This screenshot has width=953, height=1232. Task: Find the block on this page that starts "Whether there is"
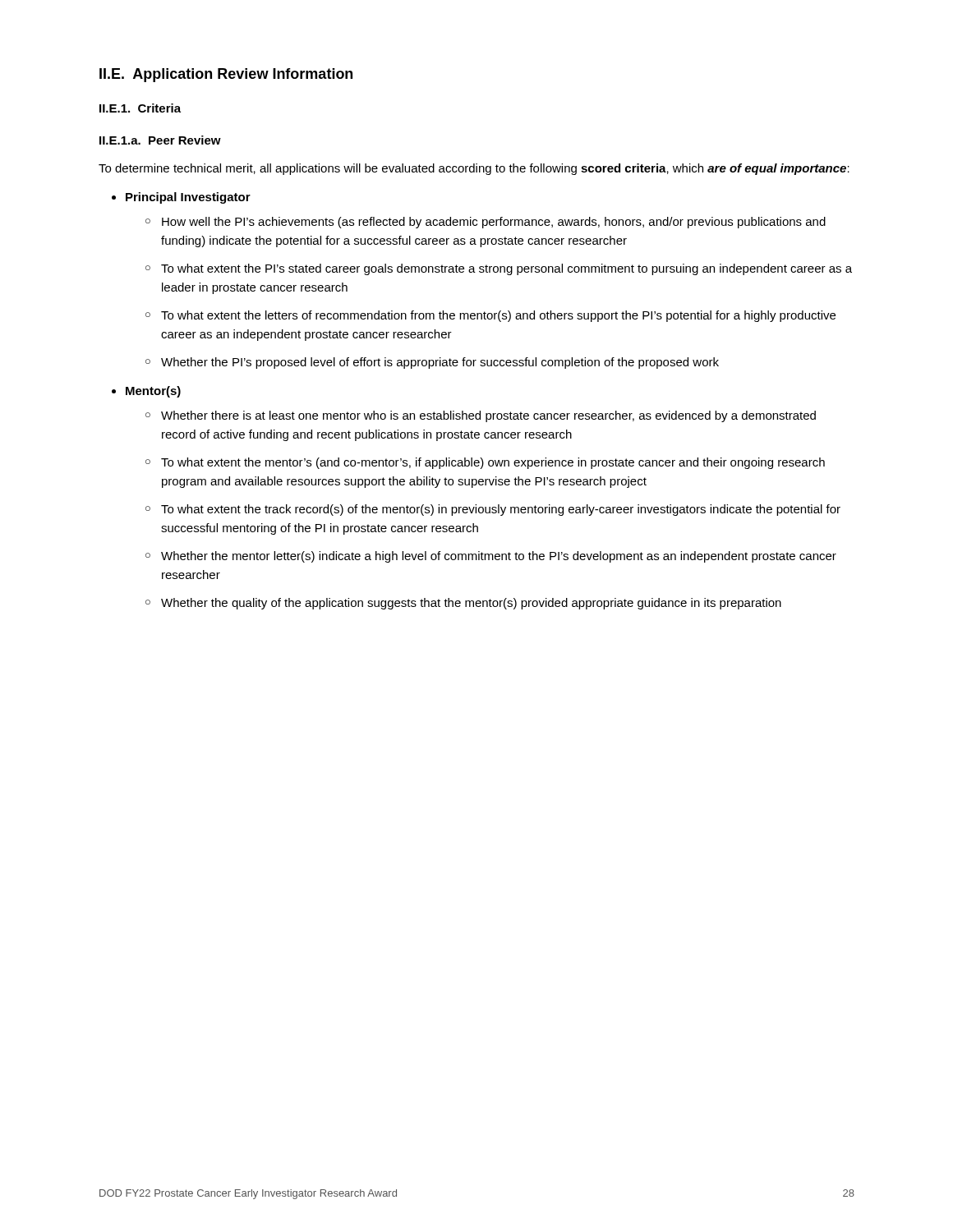pyautogui.click(x=489, y=424)
